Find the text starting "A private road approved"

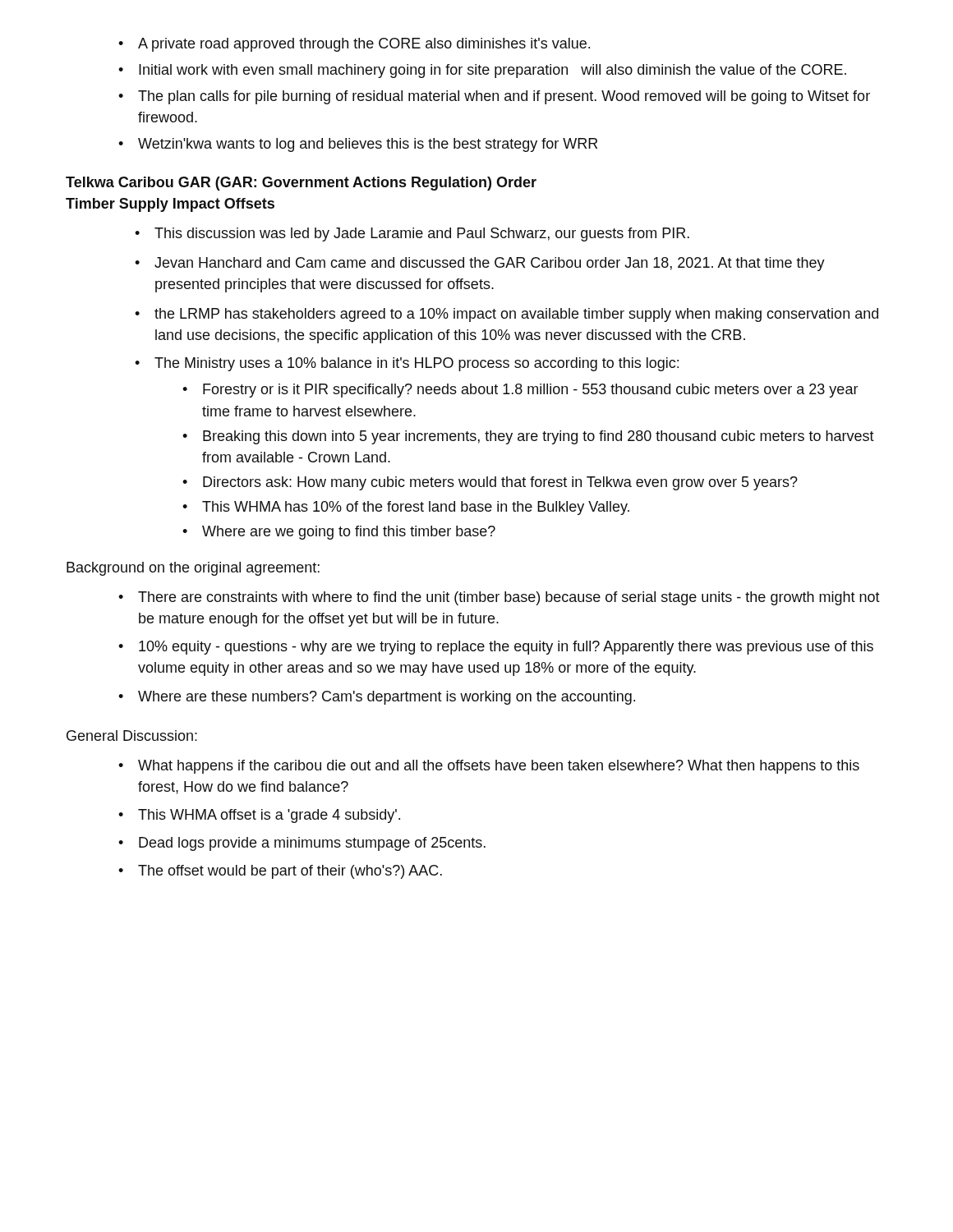(501, 94)
